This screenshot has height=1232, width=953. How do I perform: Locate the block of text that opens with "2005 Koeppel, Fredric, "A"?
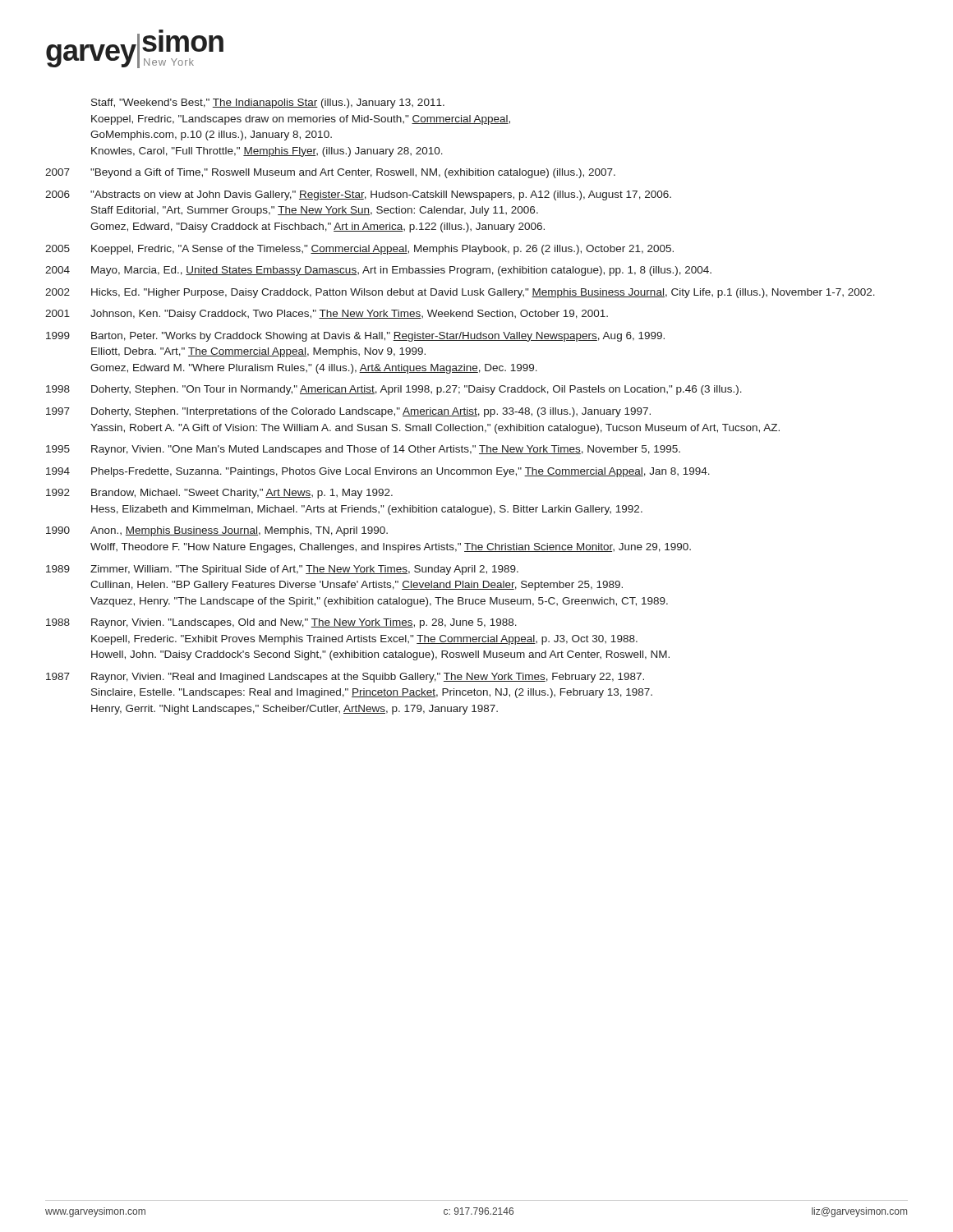pos(476,248)
